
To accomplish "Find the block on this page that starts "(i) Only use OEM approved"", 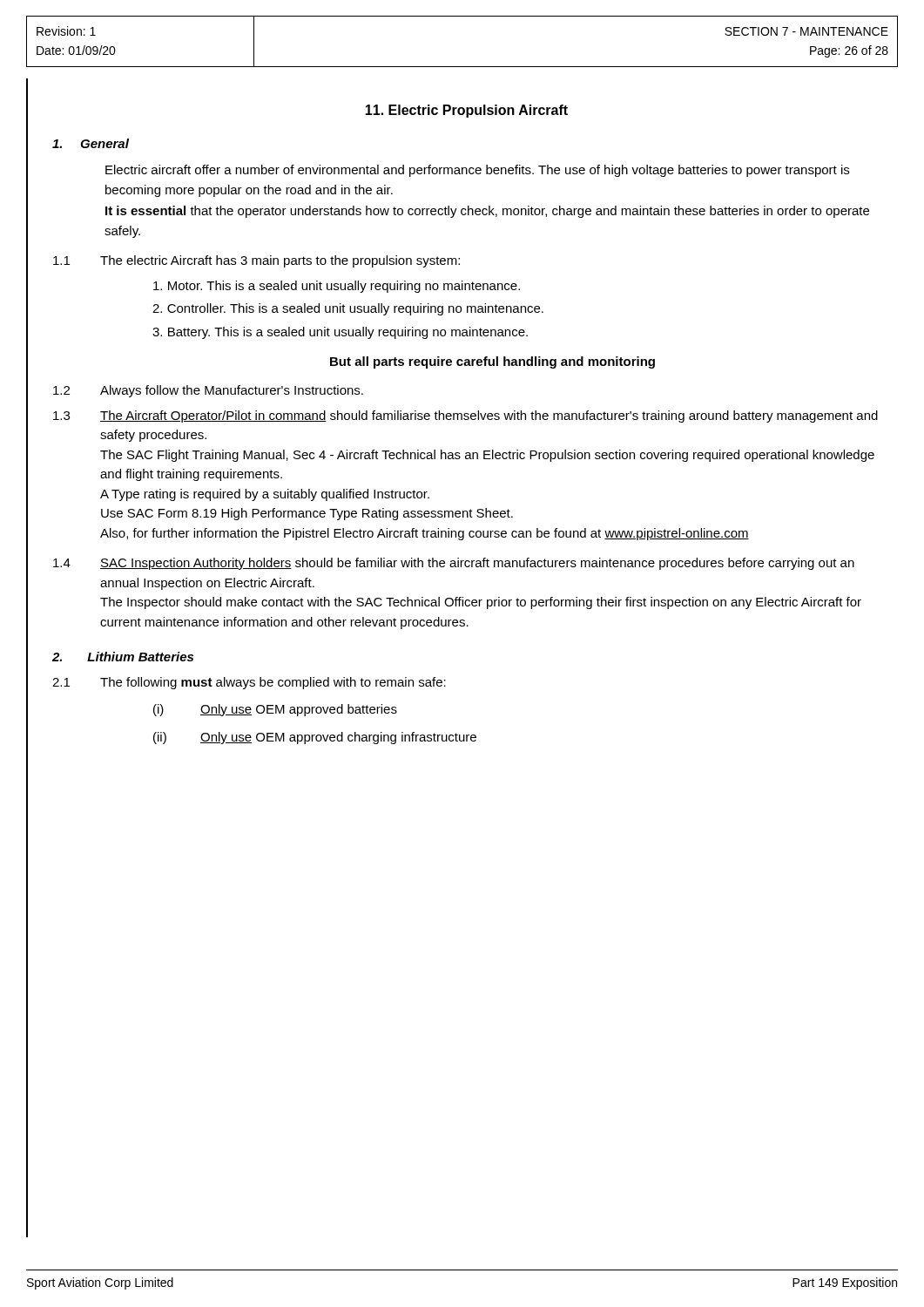I will 275,710.
